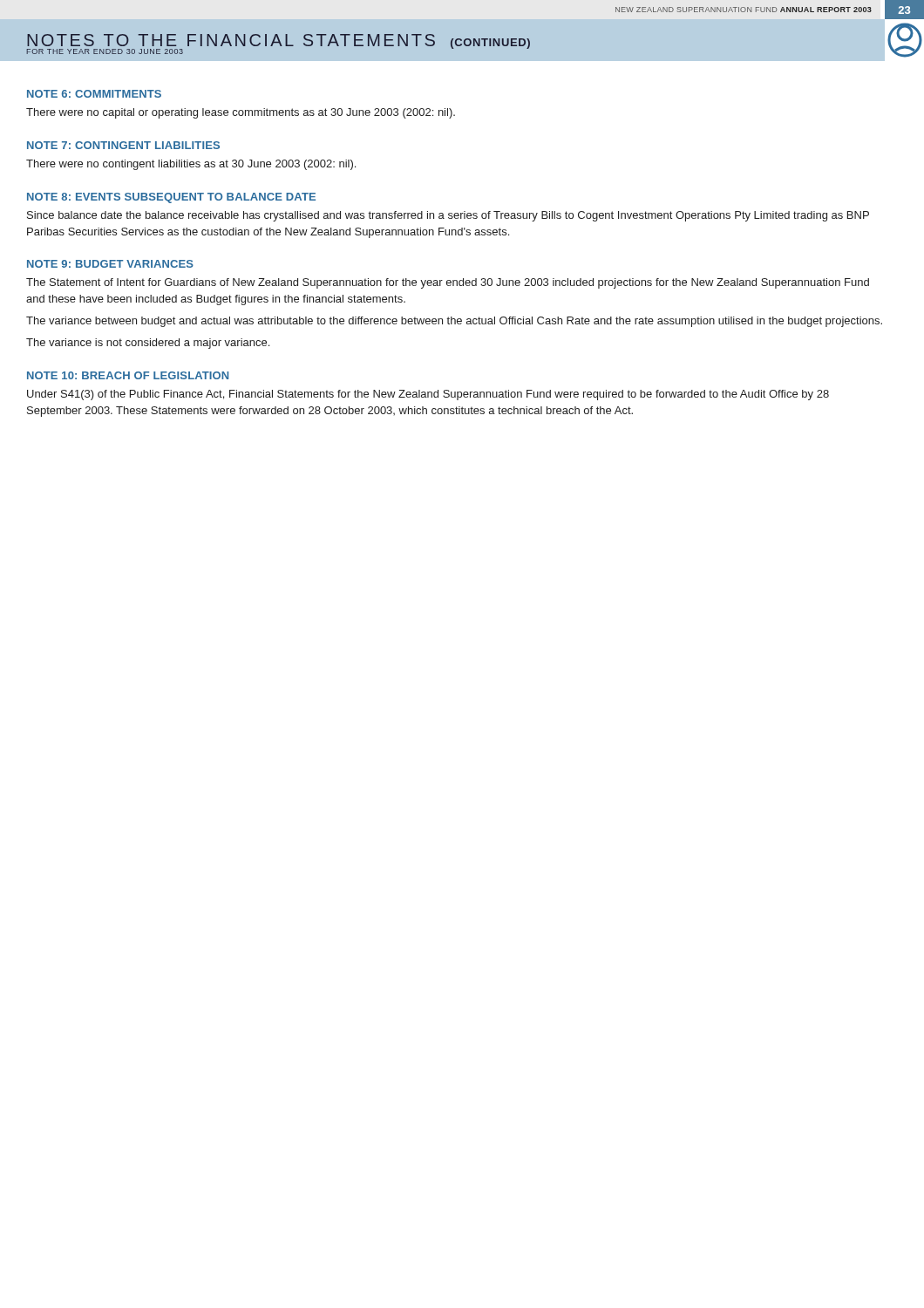Where is the passage that starts "The variance between budget and actual was"?
924x1308 pixels.
click(x=455, y=320)
